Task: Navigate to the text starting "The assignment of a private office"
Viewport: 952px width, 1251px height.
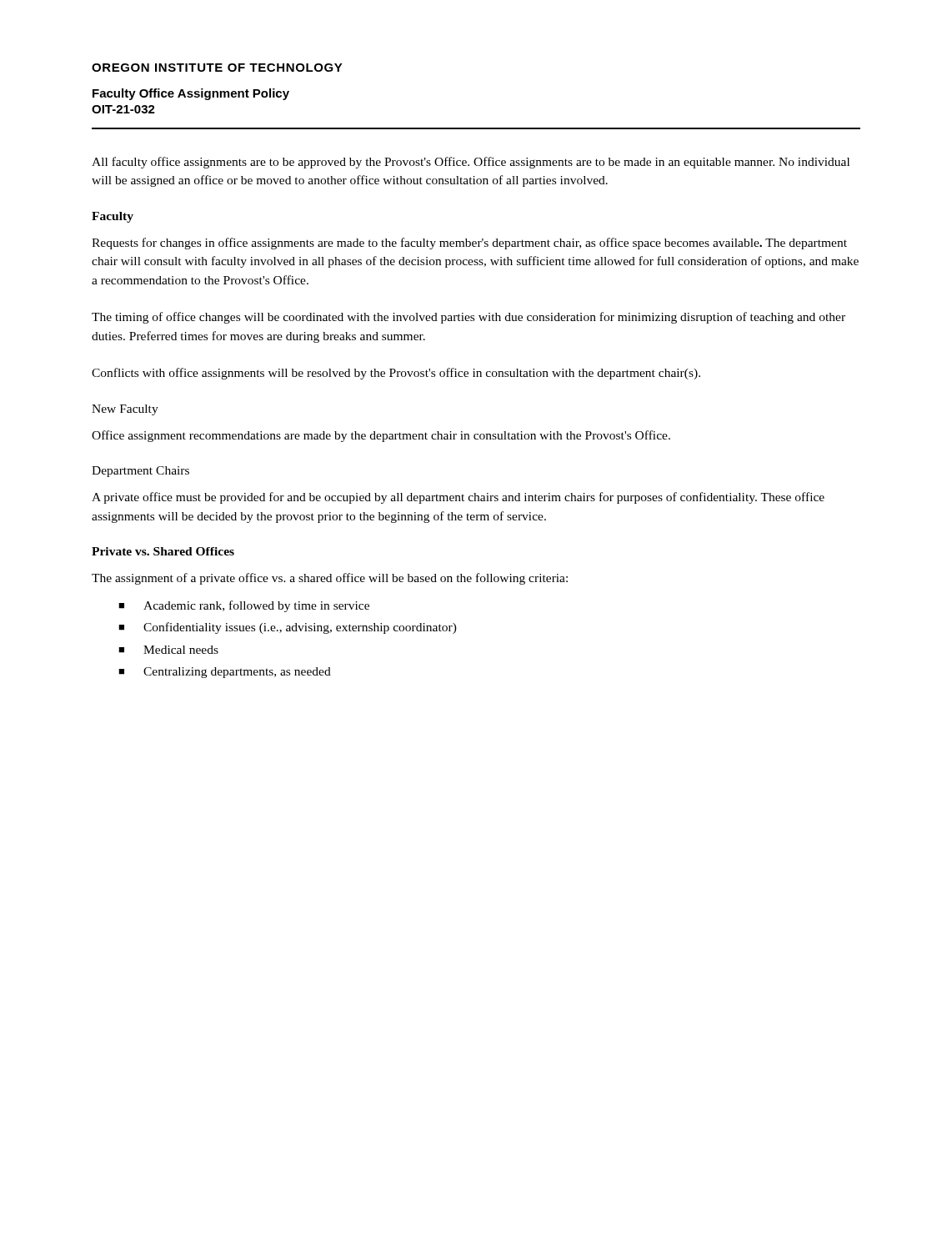Action: 330,578
